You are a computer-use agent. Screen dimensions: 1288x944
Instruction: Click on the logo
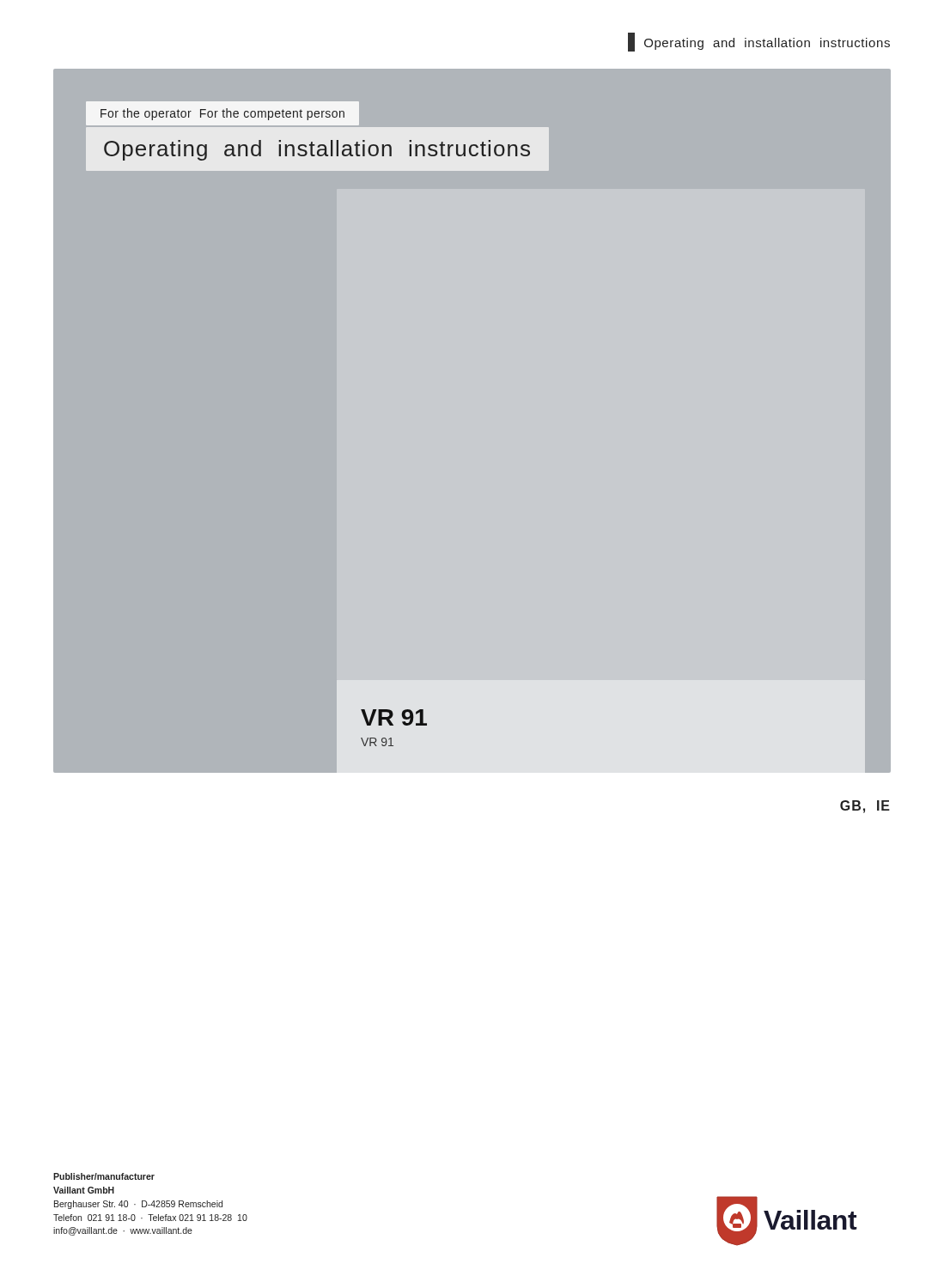pyautogui.click(x=801, y=1220)
